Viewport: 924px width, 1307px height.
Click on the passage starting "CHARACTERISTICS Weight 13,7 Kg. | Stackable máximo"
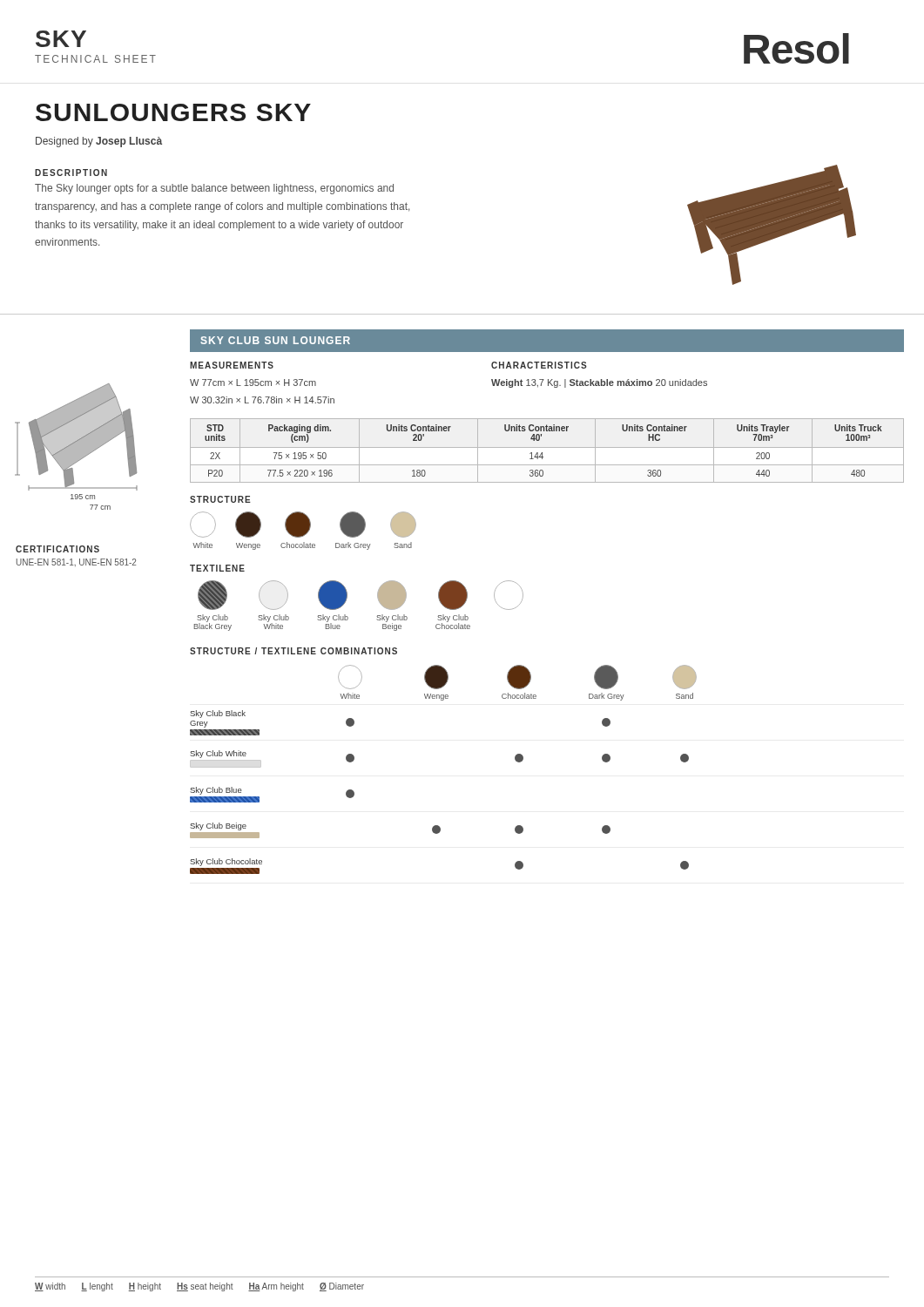point(698,376)
